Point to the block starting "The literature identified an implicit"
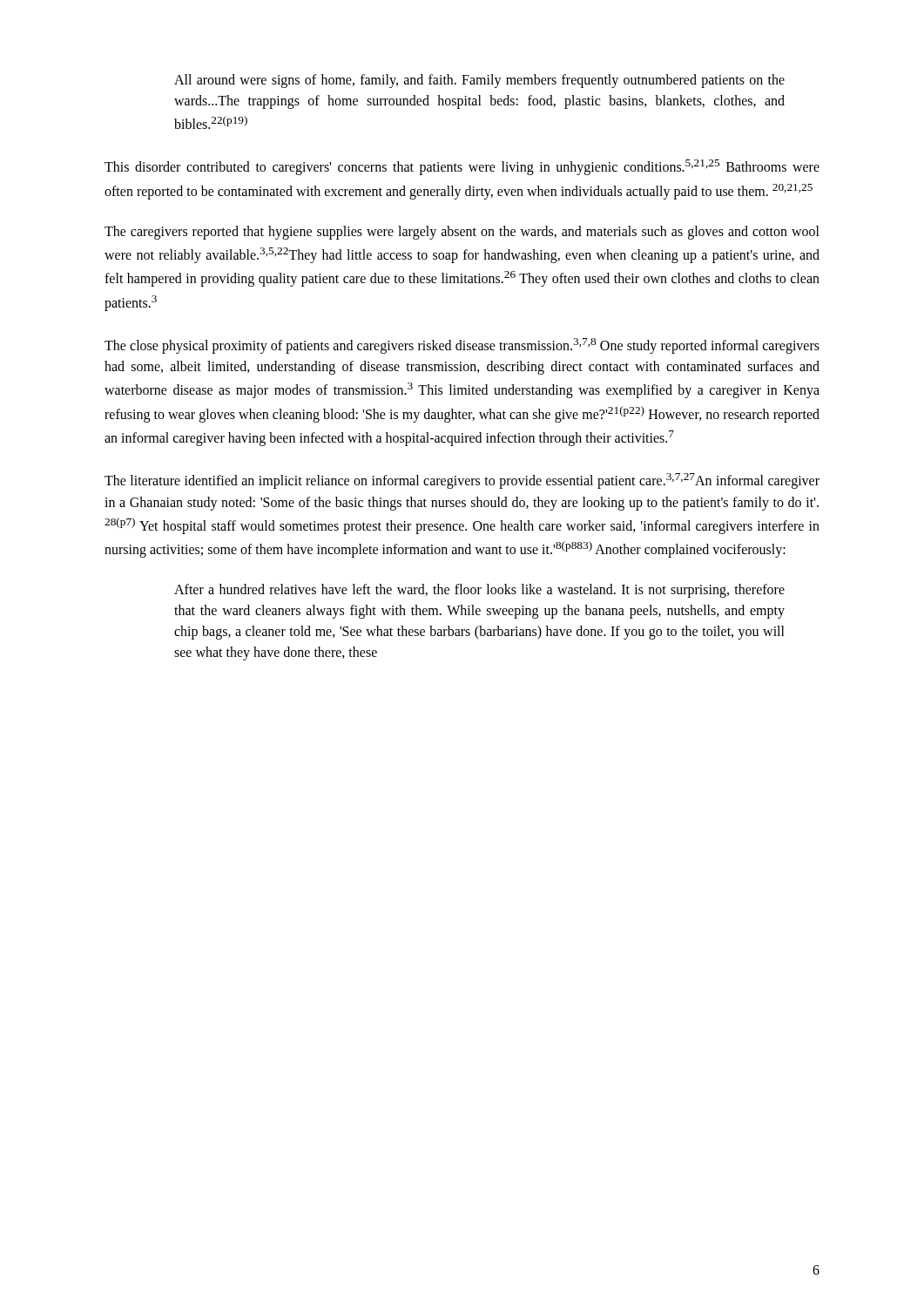The image size is (924, 1307). click(462, 513)
